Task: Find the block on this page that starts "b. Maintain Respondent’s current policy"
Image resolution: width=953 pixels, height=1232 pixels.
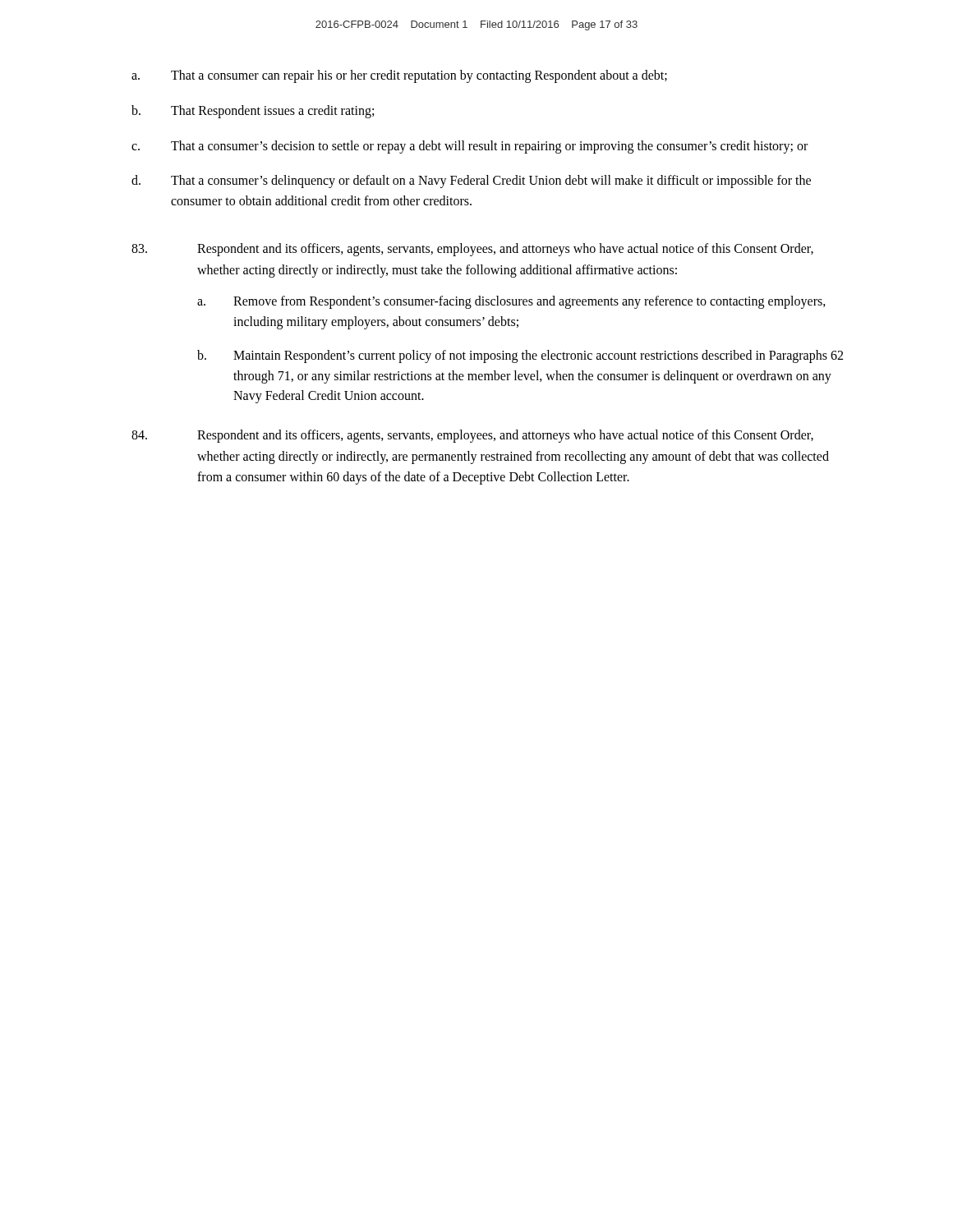Action: click(x=526, y=376)
